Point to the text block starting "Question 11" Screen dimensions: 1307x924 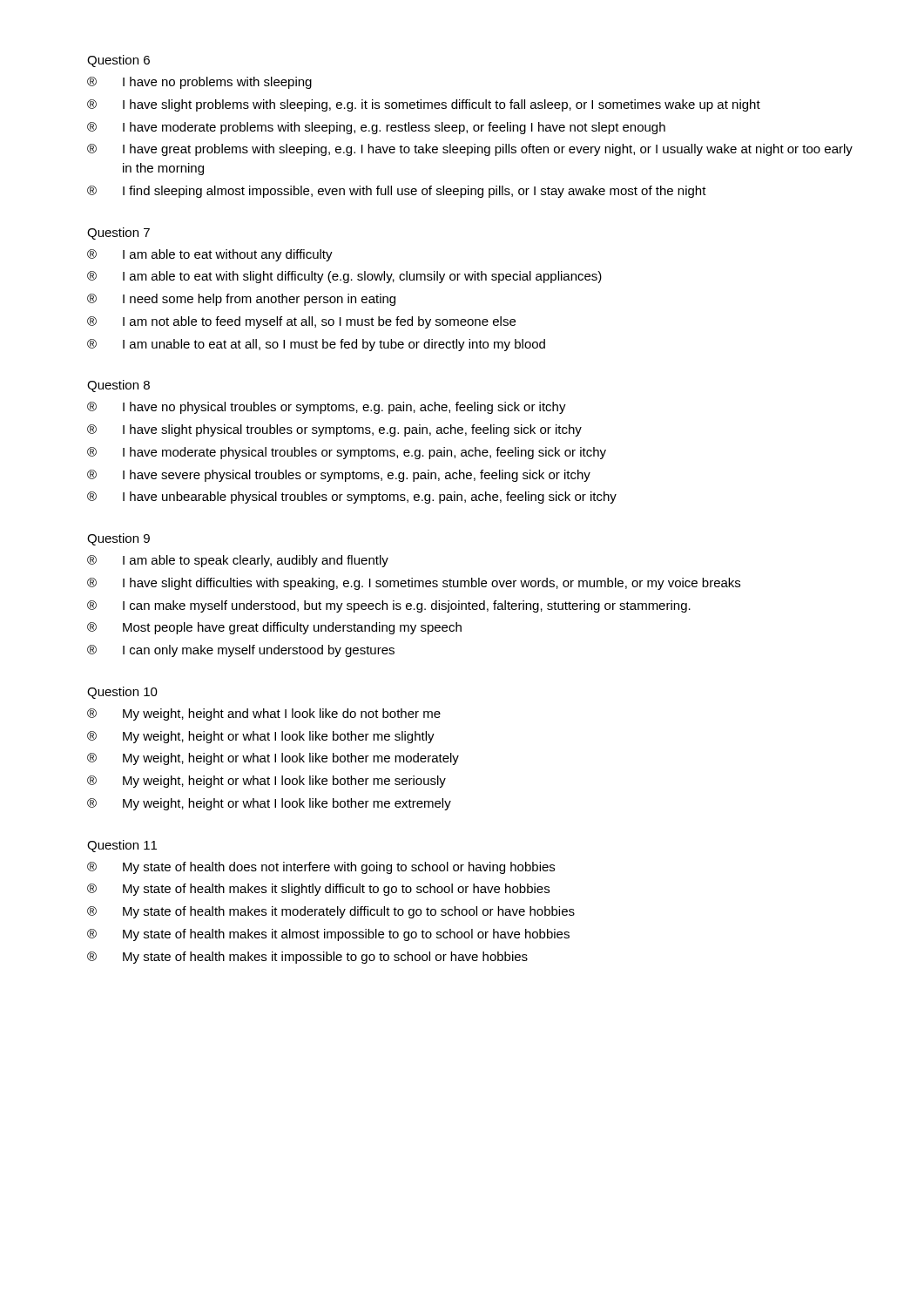122,844
